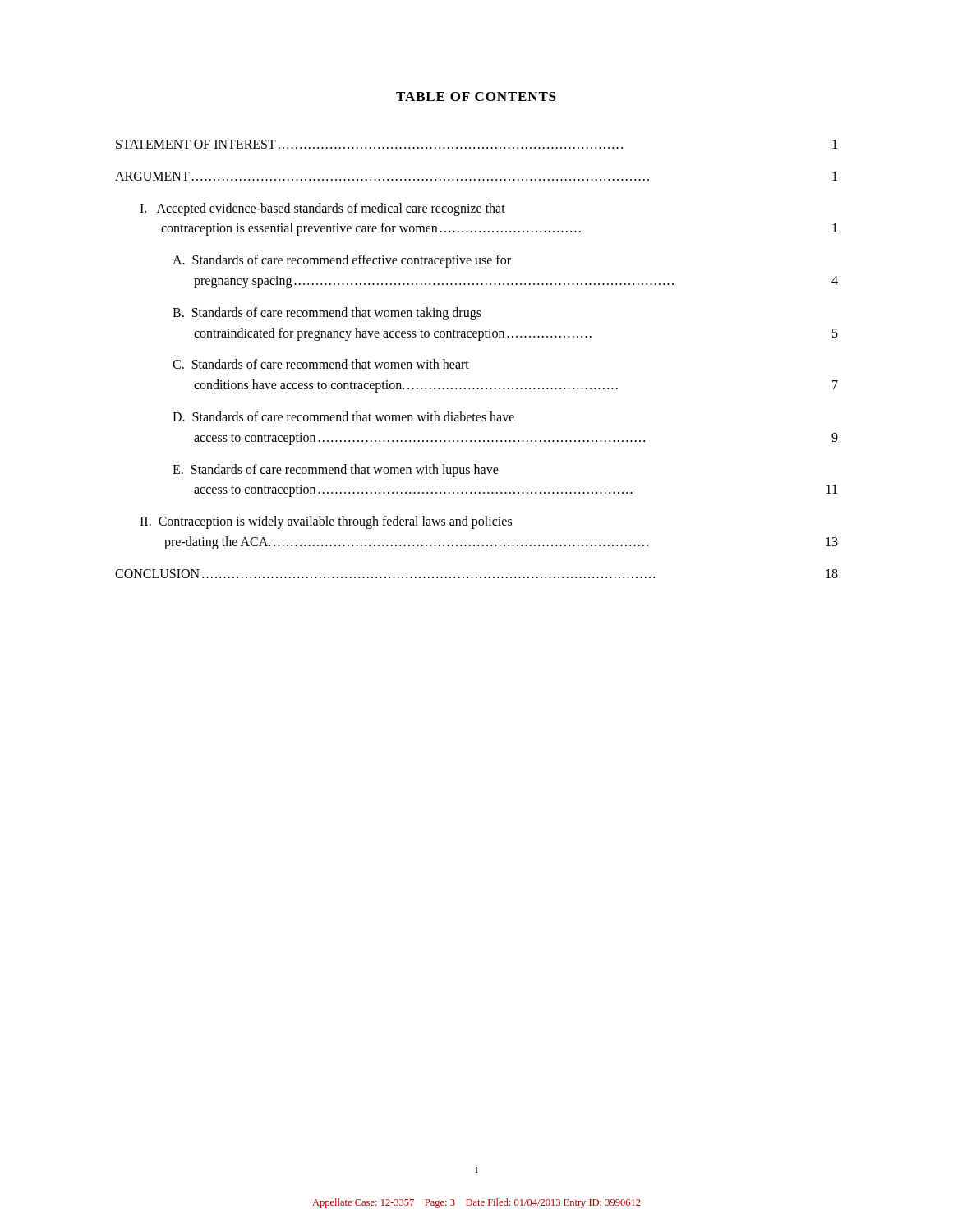Viewport: 953px width, 1232px height.
Task: Select the title
Action: point(476,97)
